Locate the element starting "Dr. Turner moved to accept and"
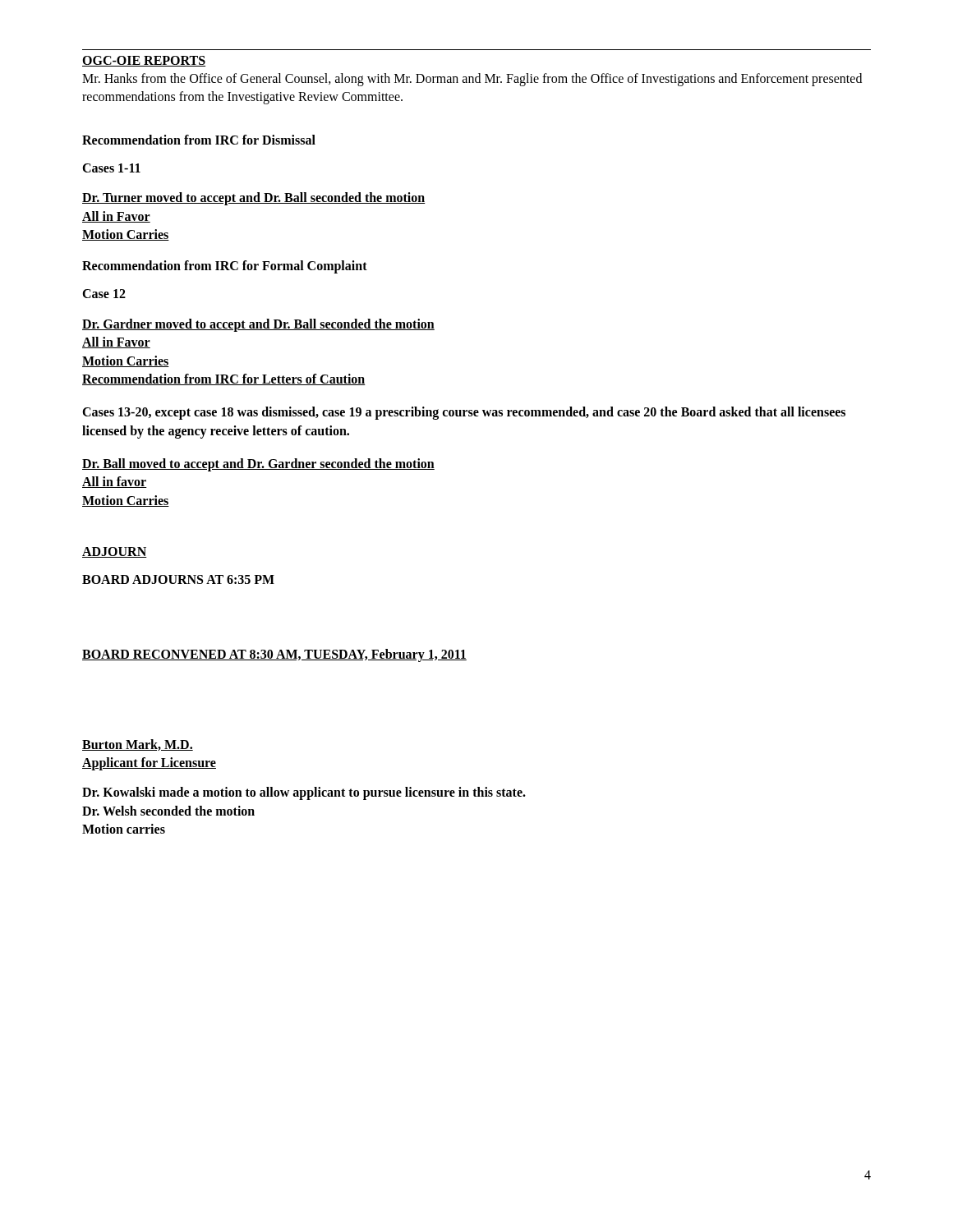953x1232 pixels. pyautogui.click(x=254, y=199)
